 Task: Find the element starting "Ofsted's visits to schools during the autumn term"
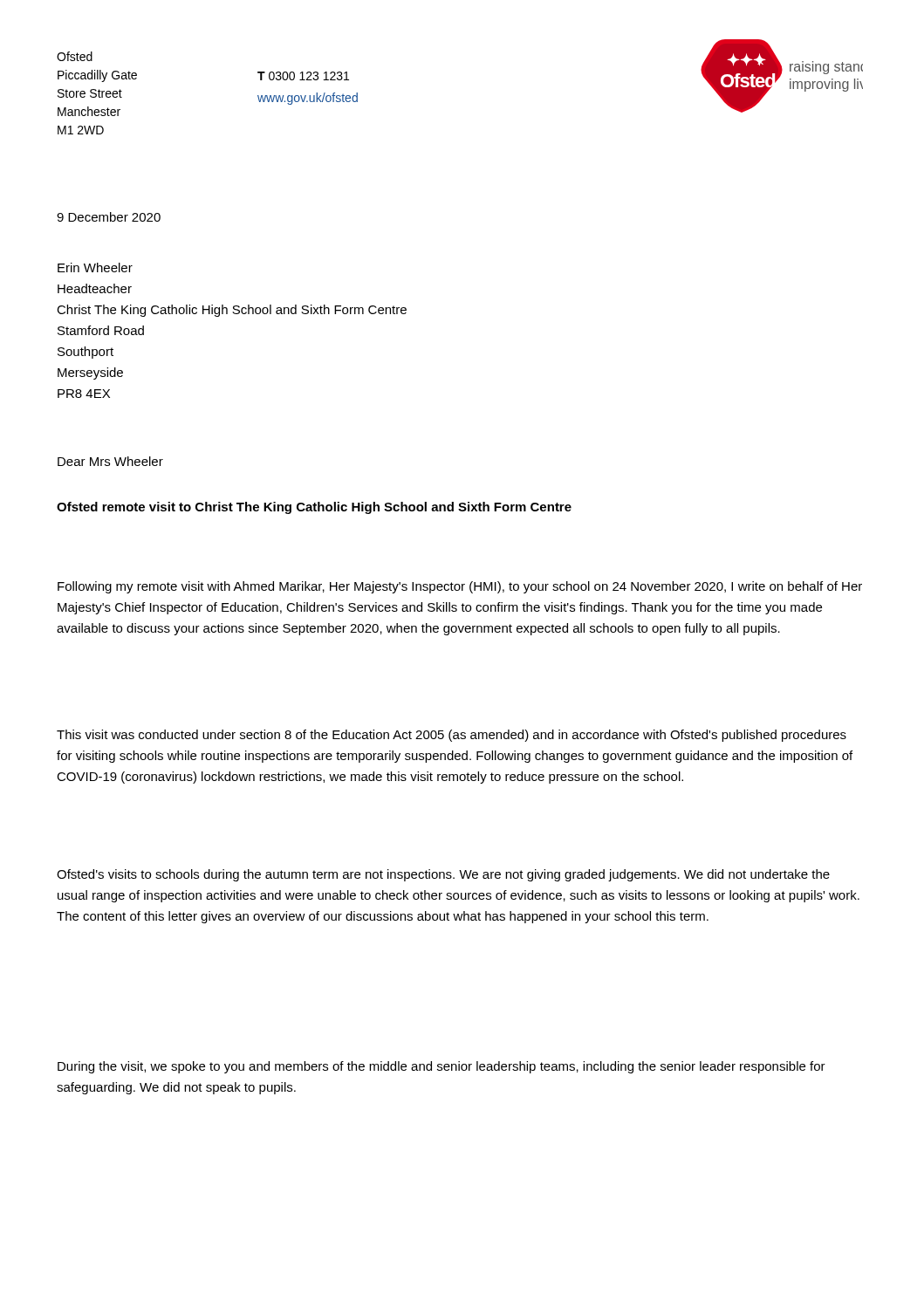pyautogui.click(x=458, y=895)
